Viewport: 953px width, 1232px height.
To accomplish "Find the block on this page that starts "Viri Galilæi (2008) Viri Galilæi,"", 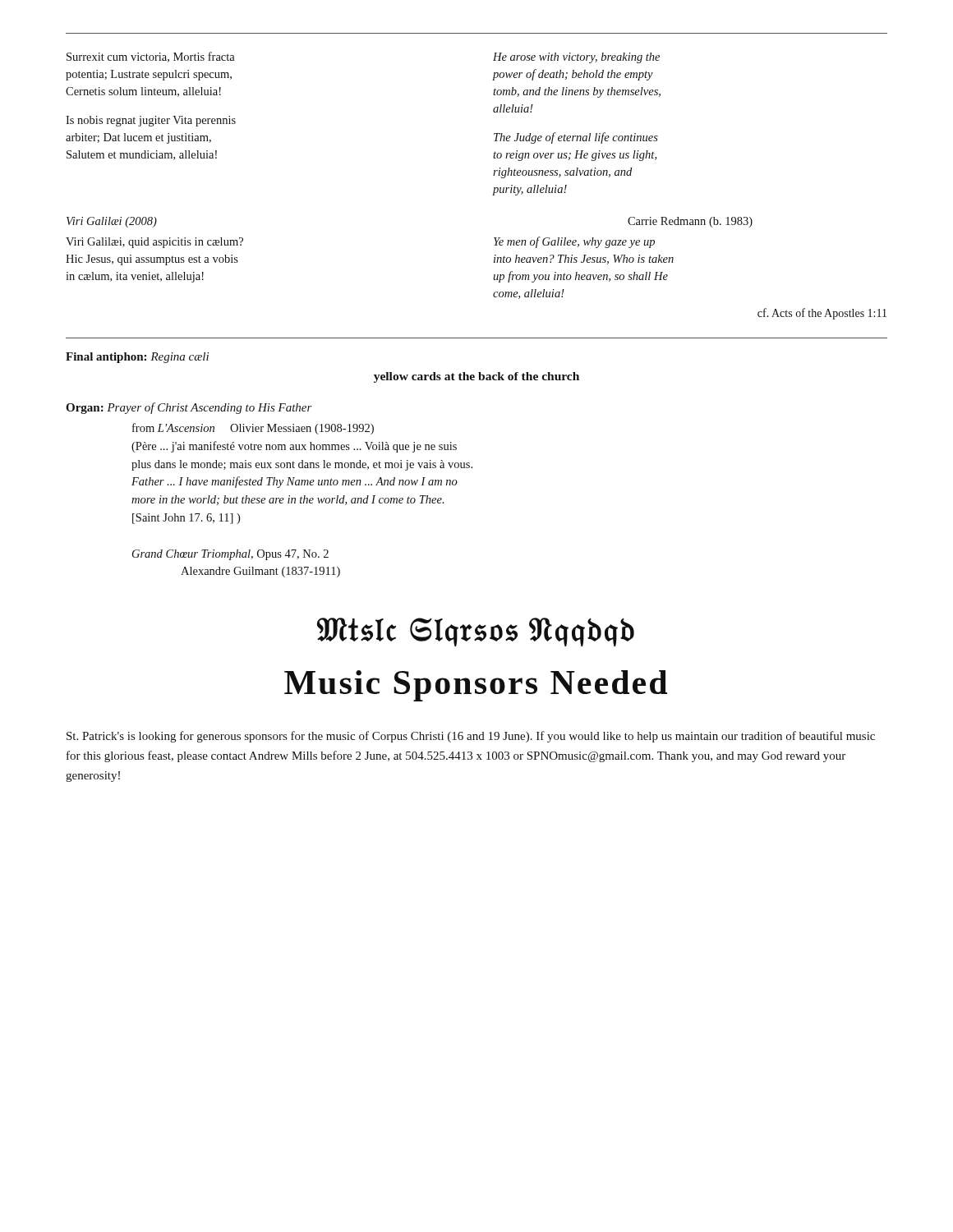I will click(112, 222).
